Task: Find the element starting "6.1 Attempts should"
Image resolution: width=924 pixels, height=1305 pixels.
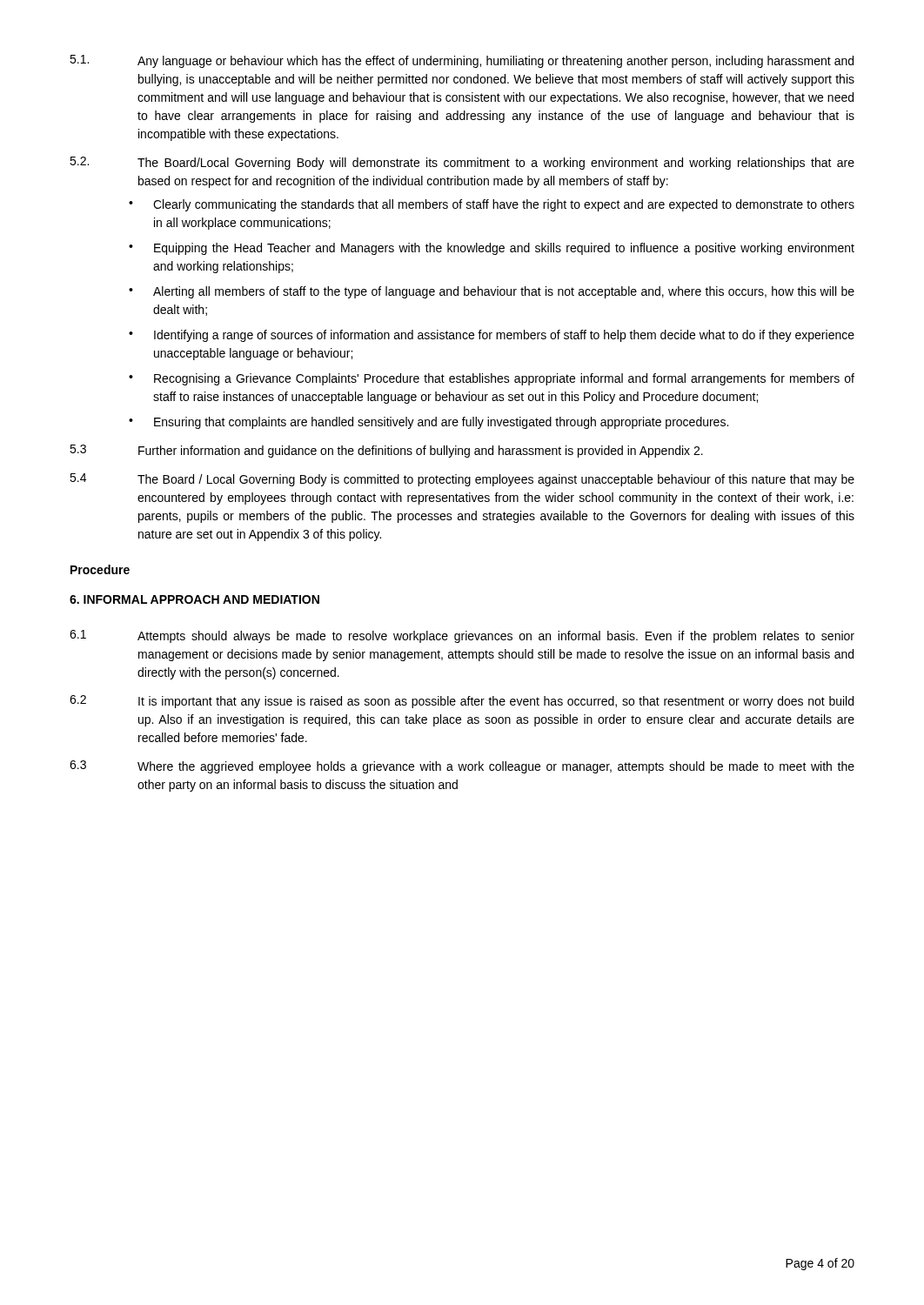Action: pyautogui.click(x=462, y=655)
